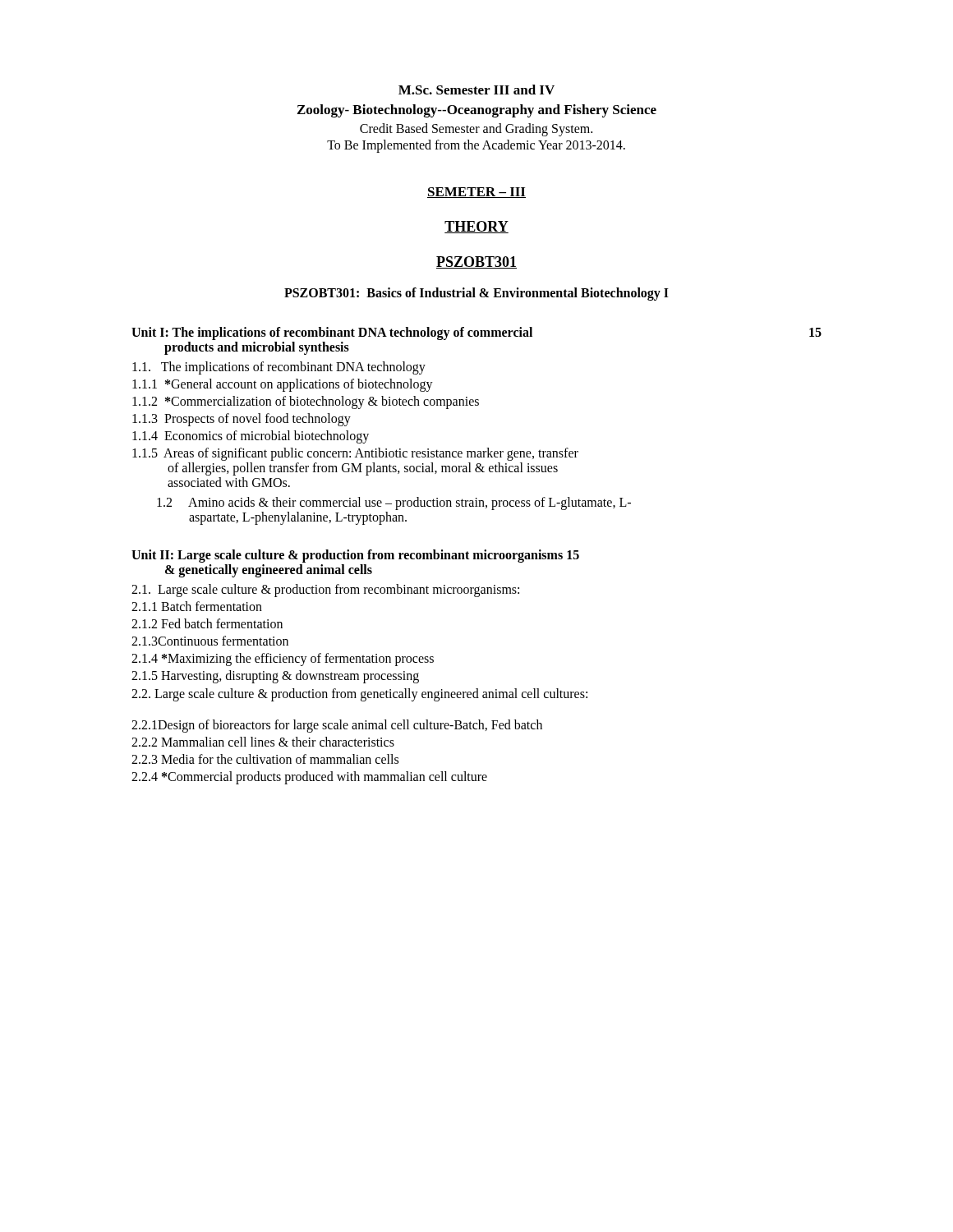Viewport: 953px width, 1232px height.
Task: Find the list item containing "2.2.1Design of bioreactors for large scale animal"
Action: (x=337, y=725)
